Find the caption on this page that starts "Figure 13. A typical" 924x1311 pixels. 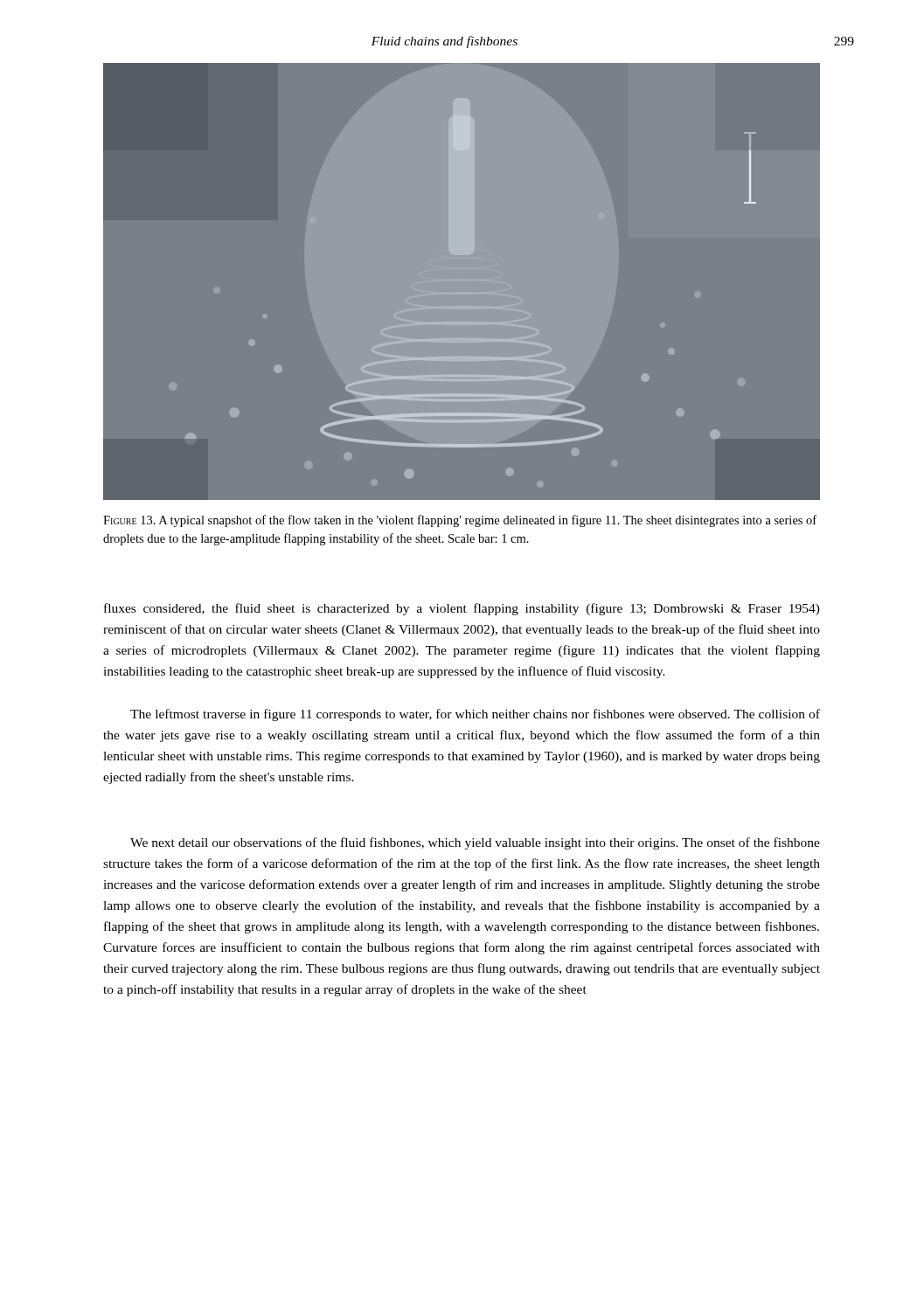point(460,529)
